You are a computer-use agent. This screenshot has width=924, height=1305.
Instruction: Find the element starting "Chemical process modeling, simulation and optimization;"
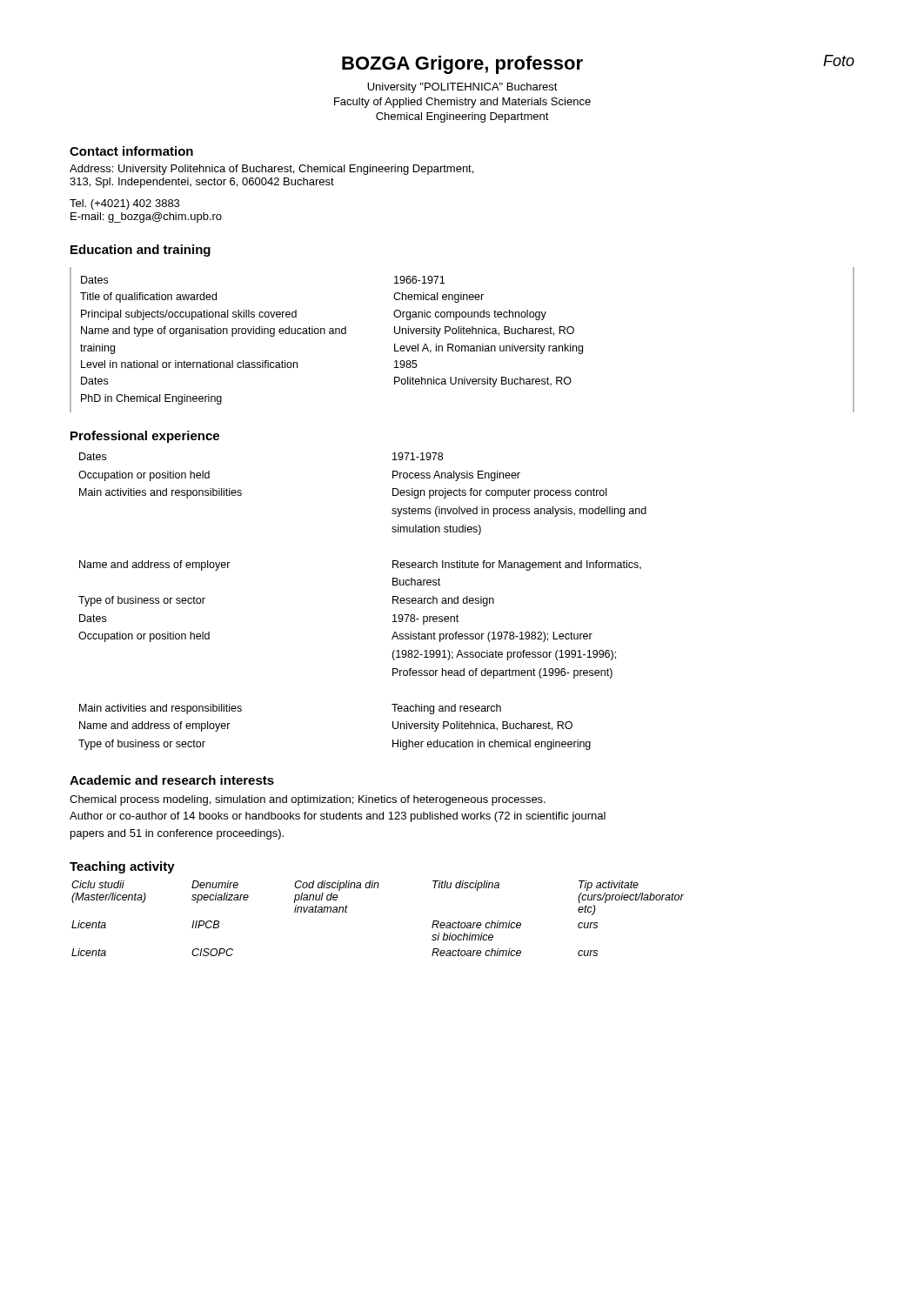tap(338, 816)
